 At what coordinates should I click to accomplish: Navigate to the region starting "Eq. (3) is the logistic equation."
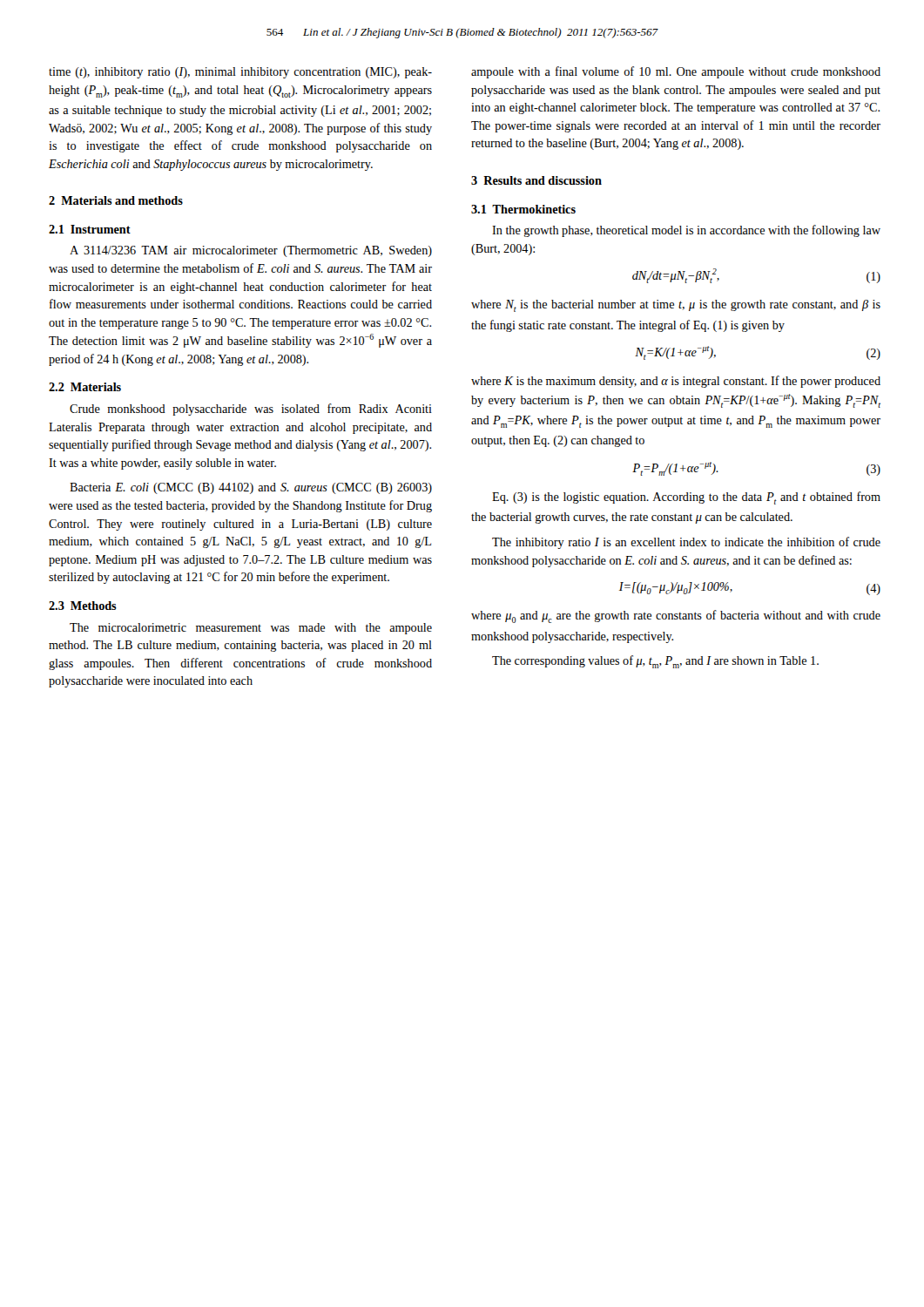676,529
